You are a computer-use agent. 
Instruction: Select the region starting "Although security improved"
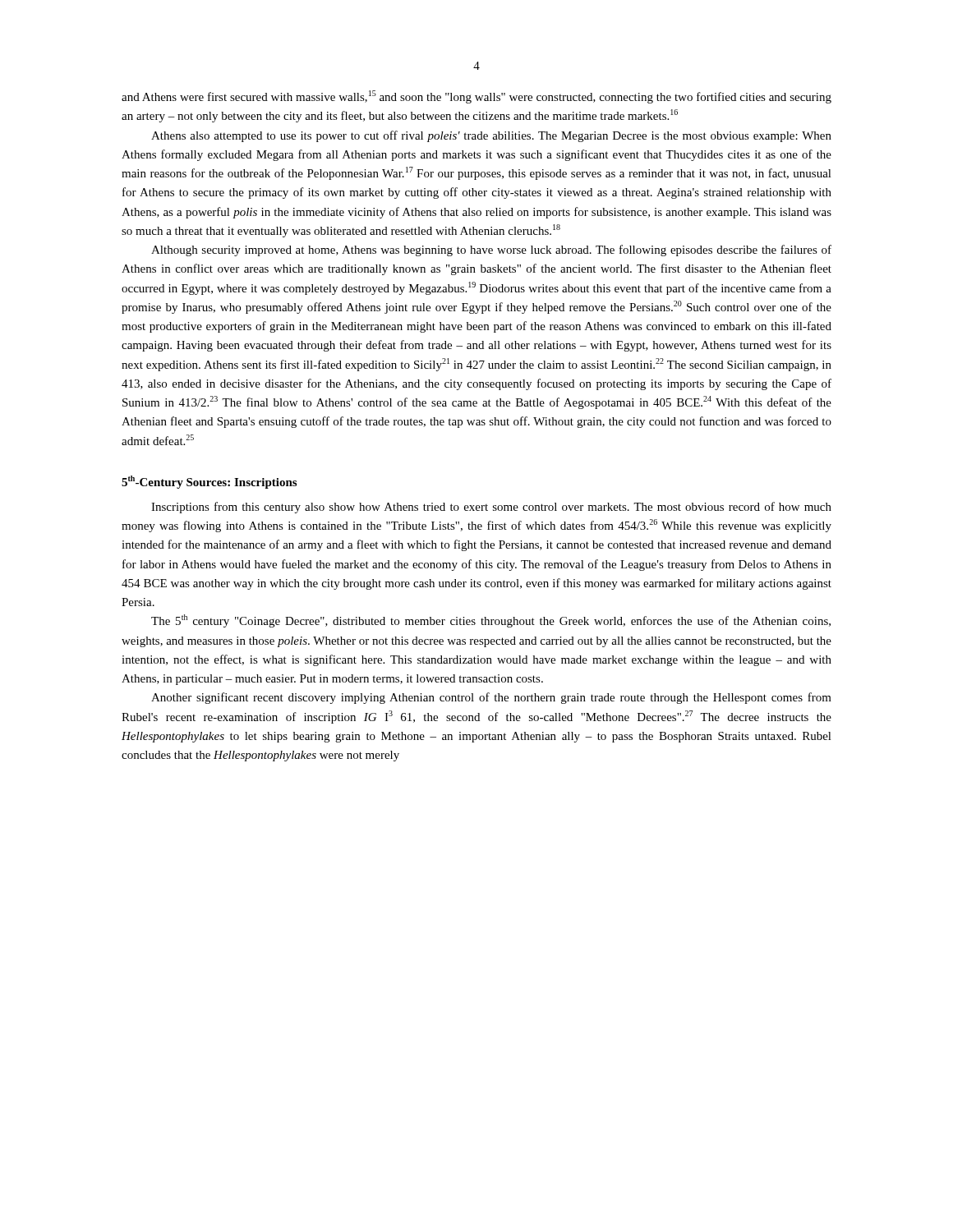(x=476, y=346)
